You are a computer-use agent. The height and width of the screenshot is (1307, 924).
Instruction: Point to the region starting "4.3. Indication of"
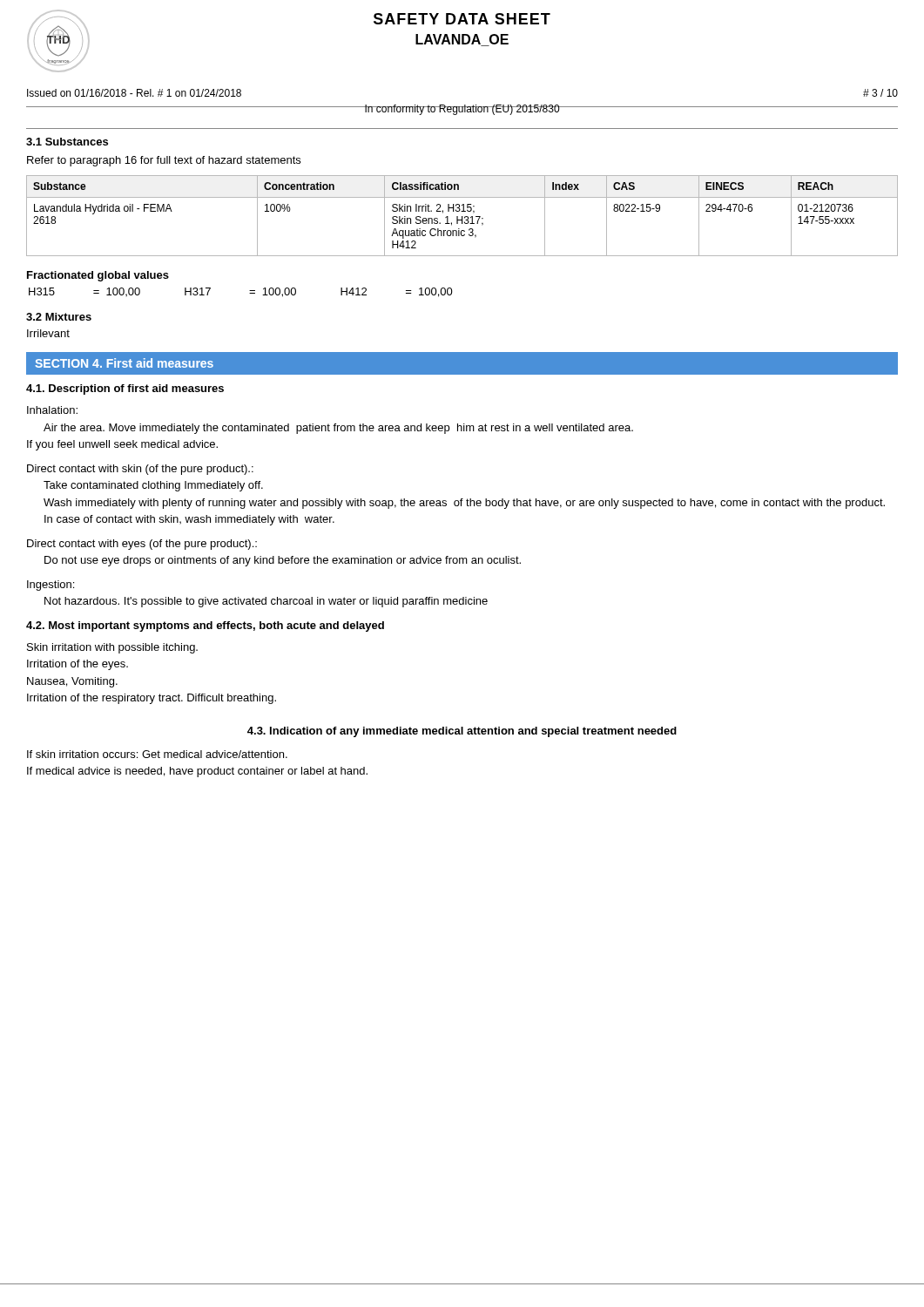click(x=462, y=730)
